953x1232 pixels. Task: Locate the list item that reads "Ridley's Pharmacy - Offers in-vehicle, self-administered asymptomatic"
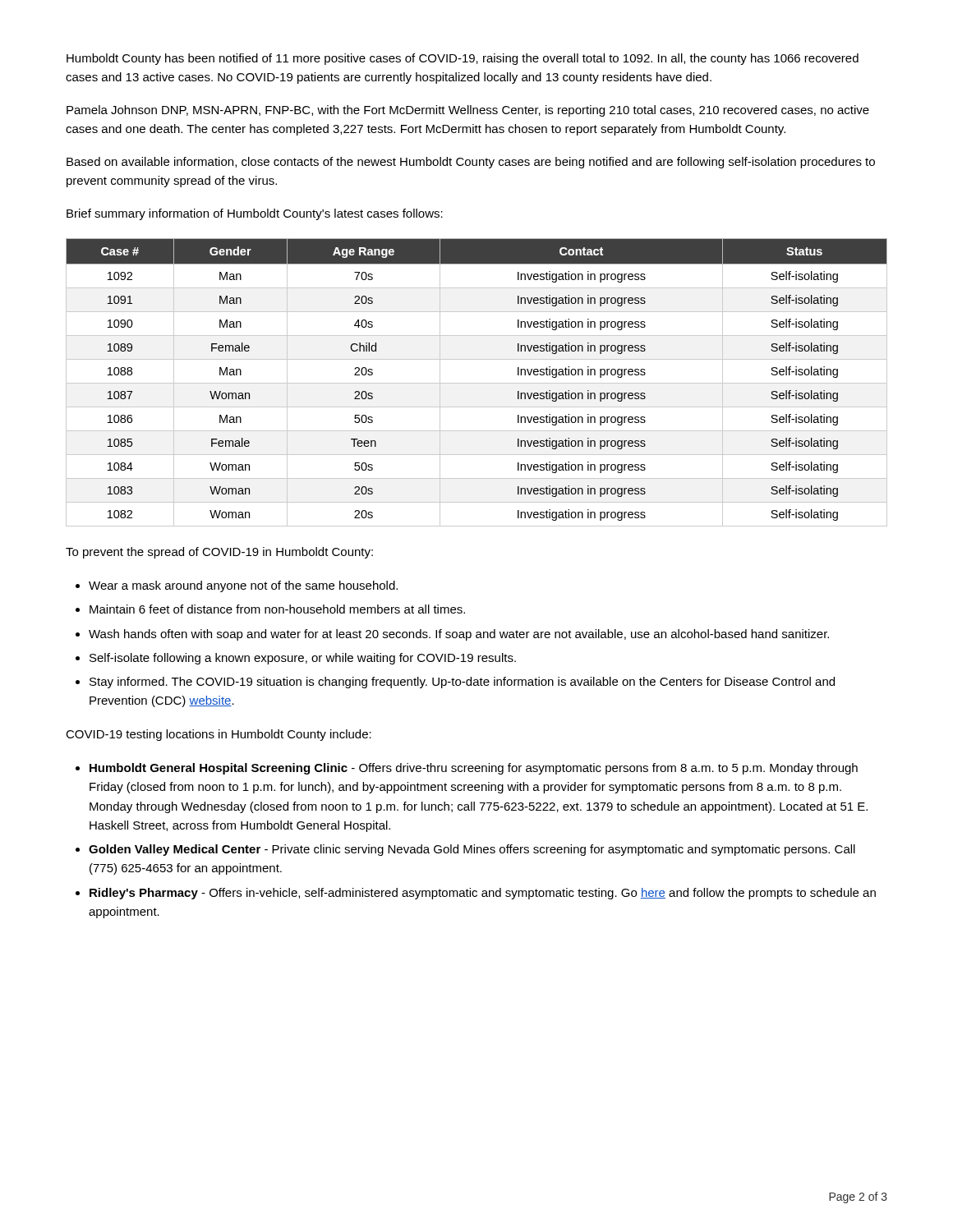[483, 902]
